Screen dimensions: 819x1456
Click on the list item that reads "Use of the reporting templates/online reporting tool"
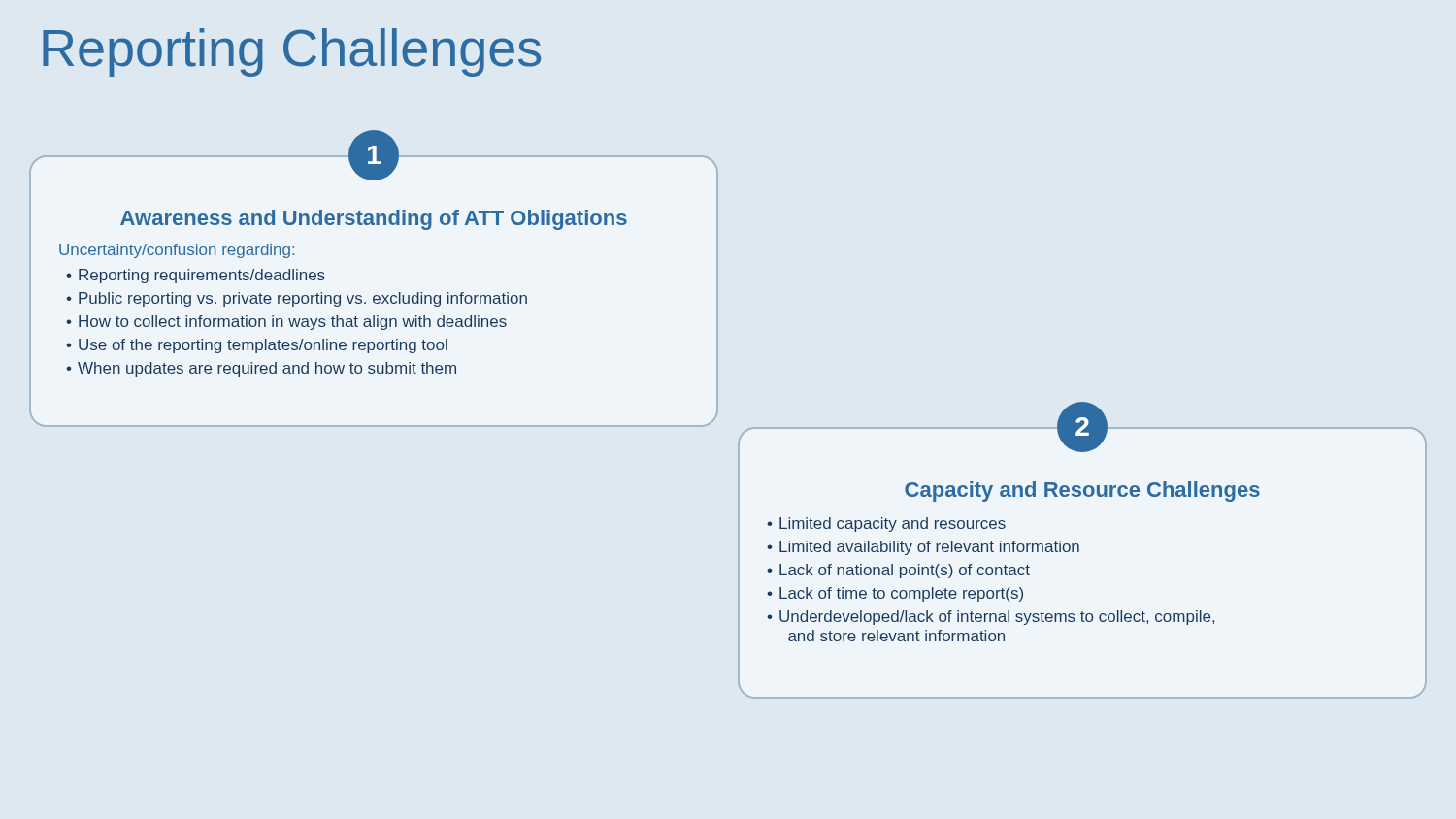click(263, 345)
